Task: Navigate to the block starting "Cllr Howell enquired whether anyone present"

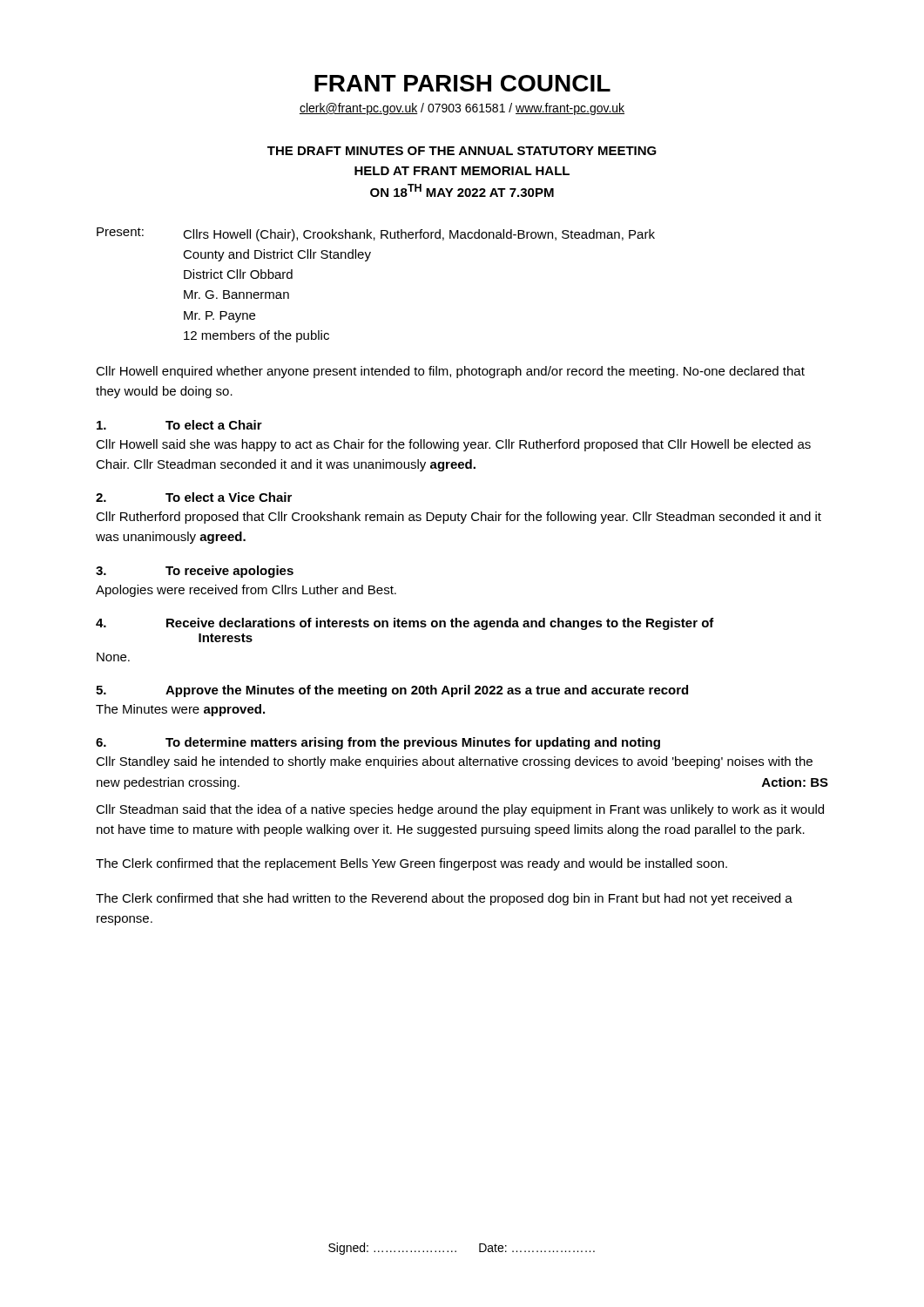Action: click(450, 381)
